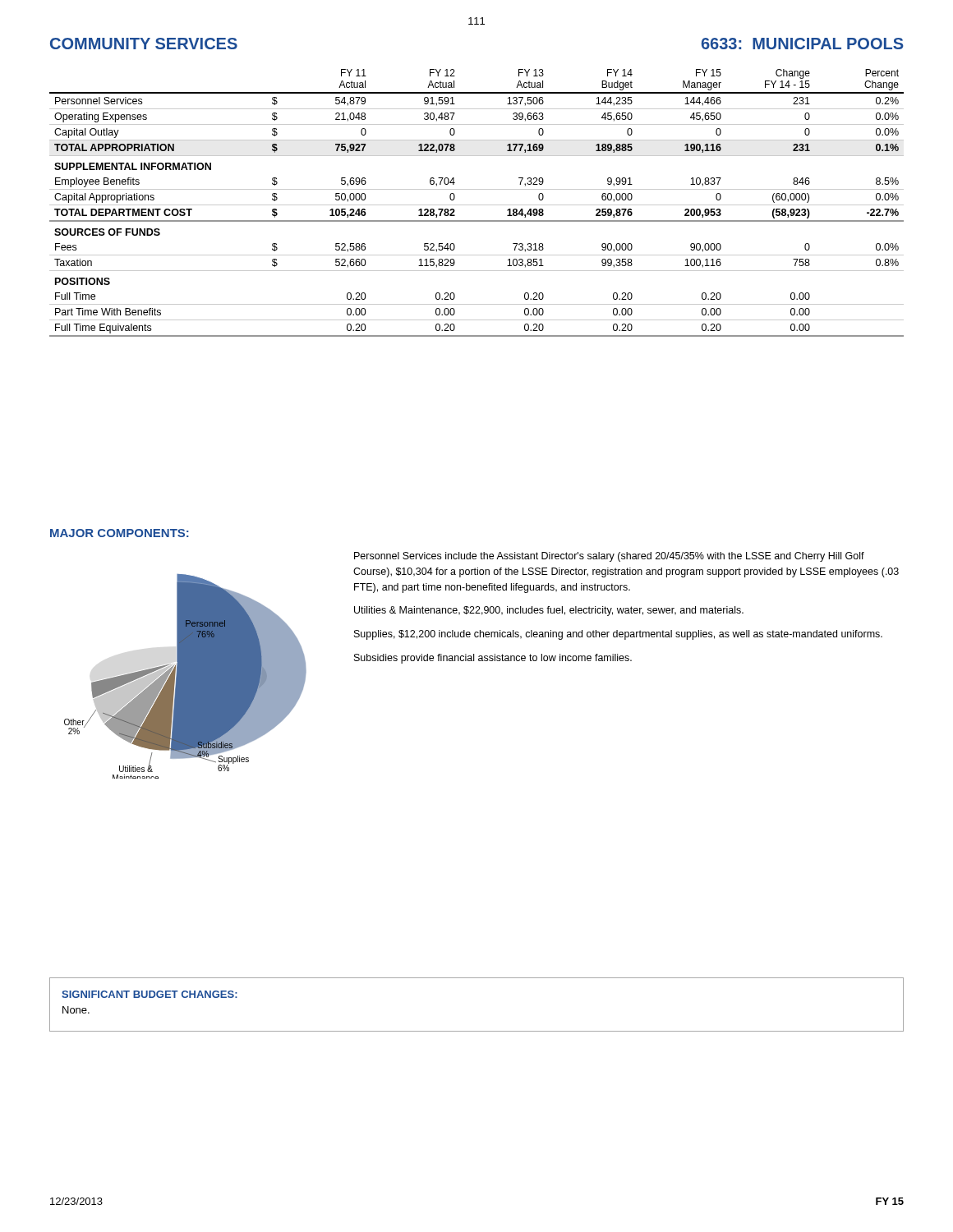Image resolution: width=953 pixels, height=1232 pixels.
Task: Select the passage starting "COMMUNITY SERVICES"
Action: point(143,44)
